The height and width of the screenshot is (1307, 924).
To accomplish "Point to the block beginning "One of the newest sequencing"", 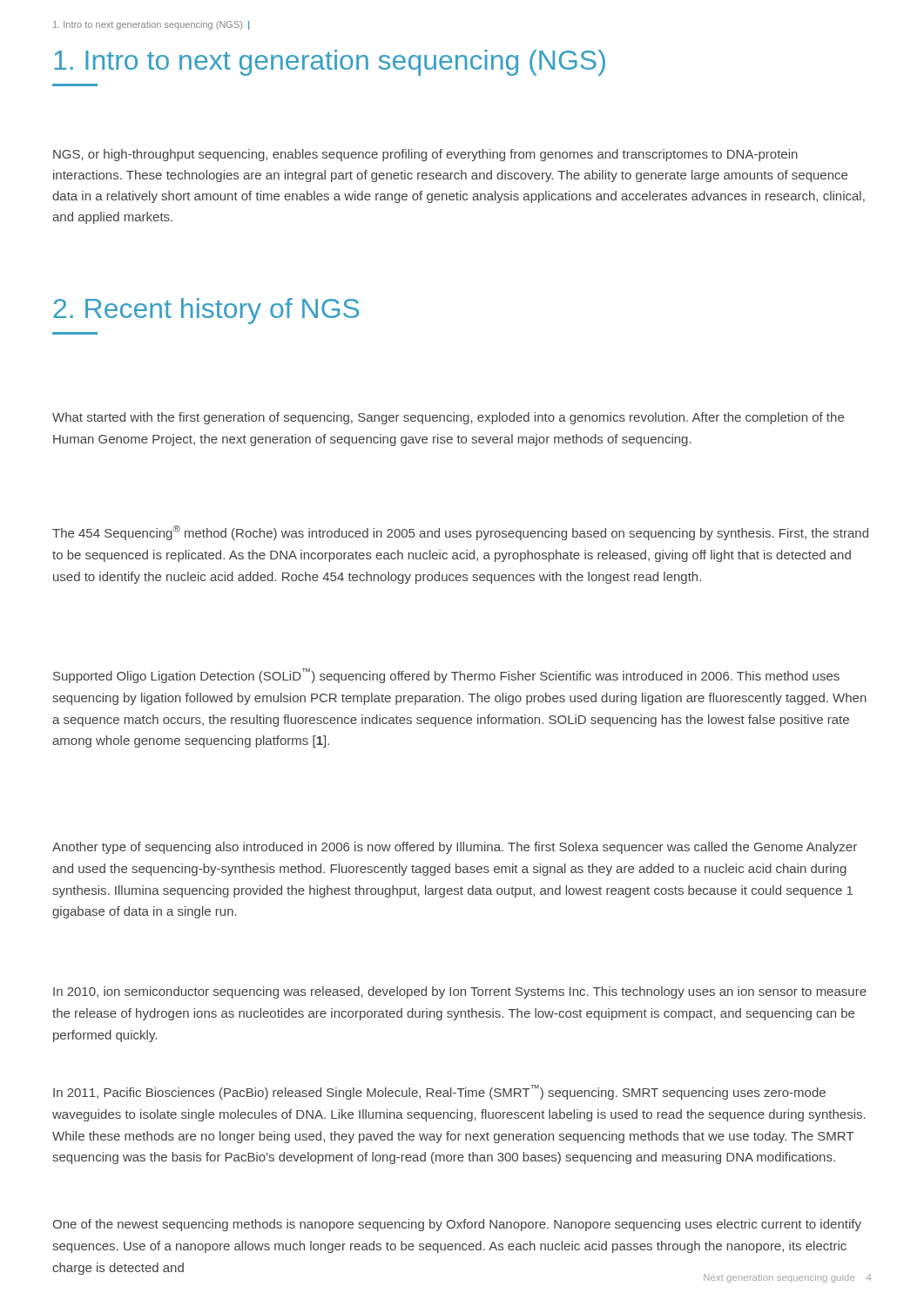I will [x=457, y=1245].
